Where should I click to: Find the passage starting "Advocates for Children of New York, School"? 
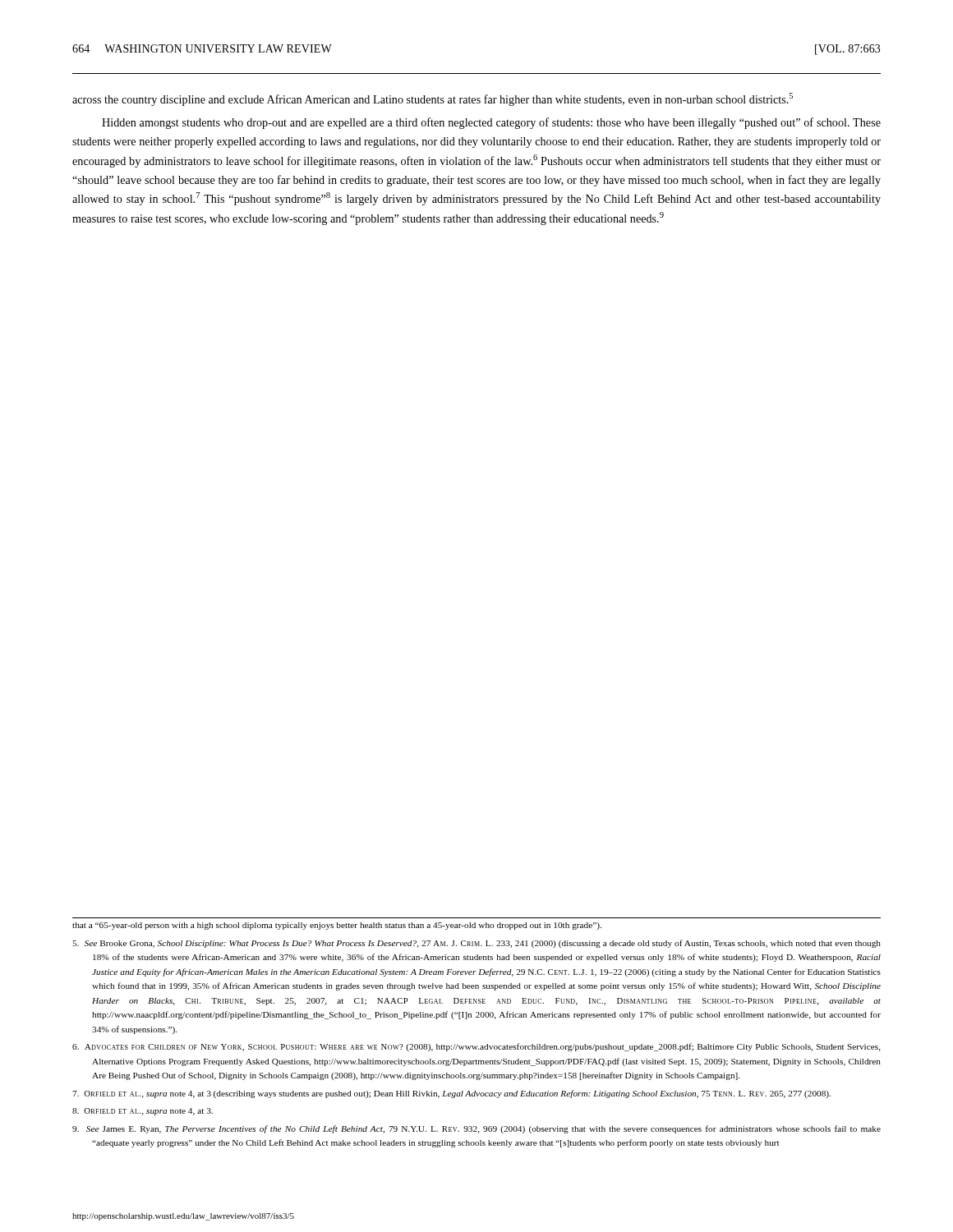tap(476, 1061)
